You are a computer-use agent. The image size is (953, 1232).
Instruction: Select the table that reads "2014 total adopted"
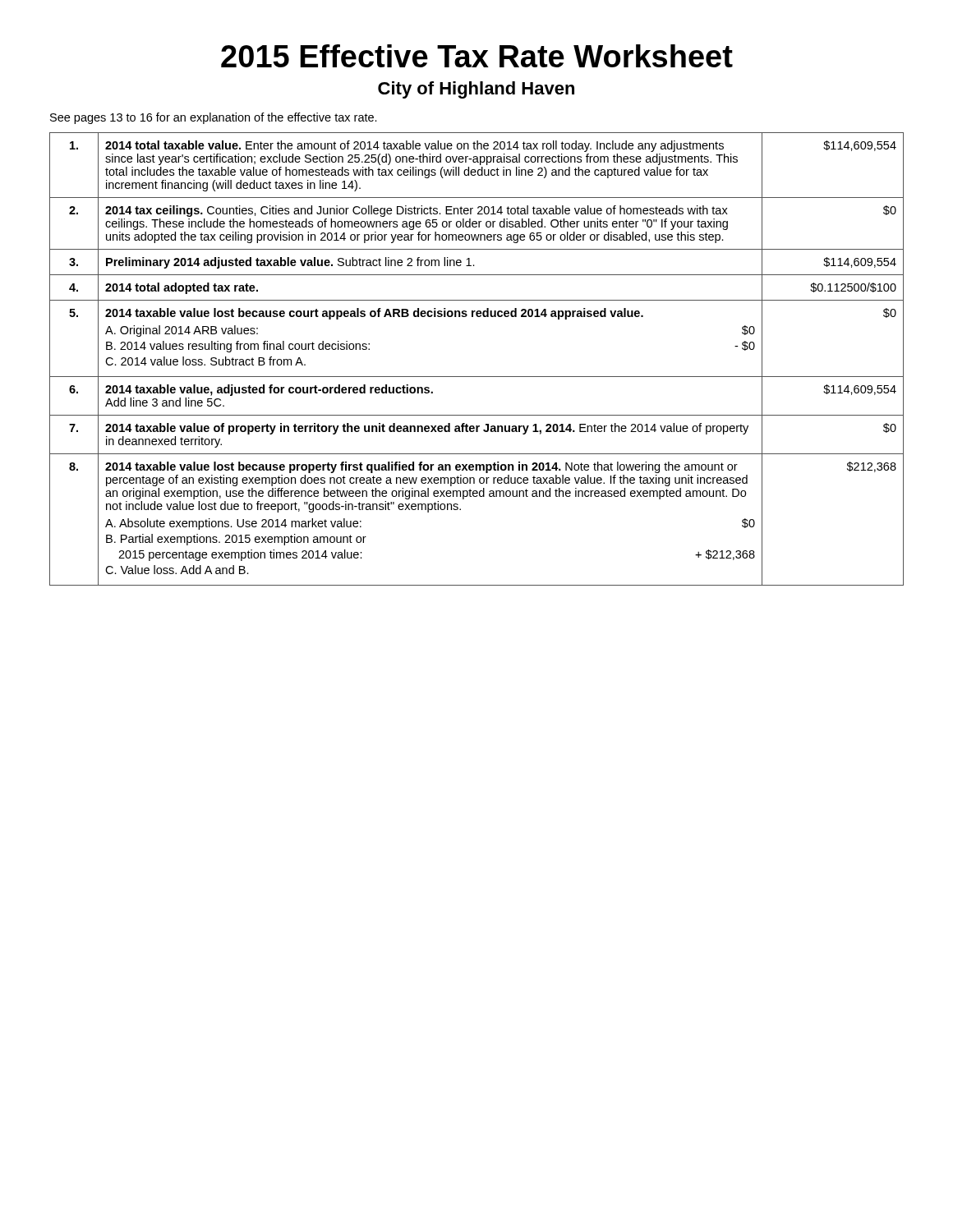[x=476, y=359]
